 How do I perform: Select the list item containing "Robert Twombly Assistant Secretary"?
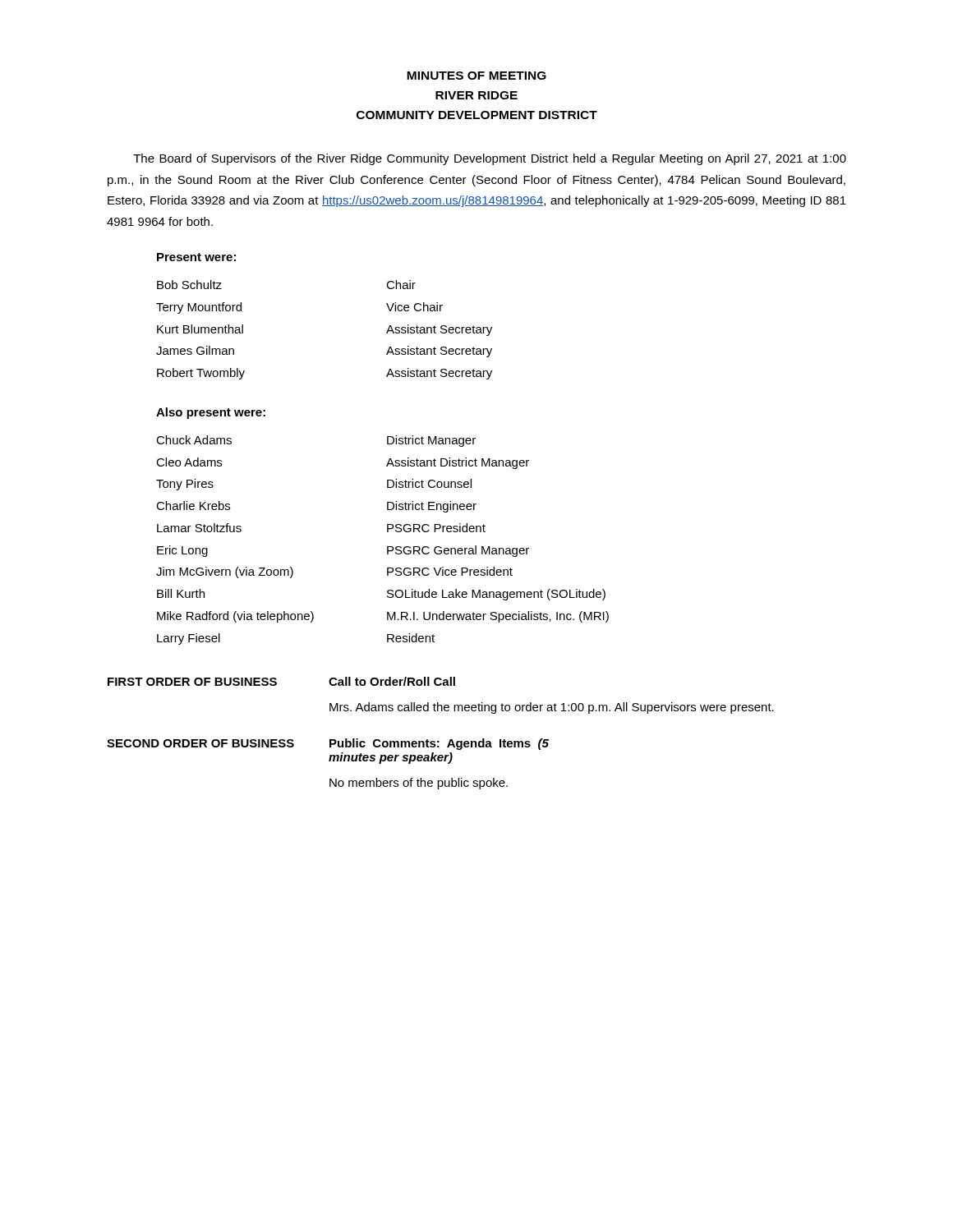pyautogui.click(x=207, y=373)
